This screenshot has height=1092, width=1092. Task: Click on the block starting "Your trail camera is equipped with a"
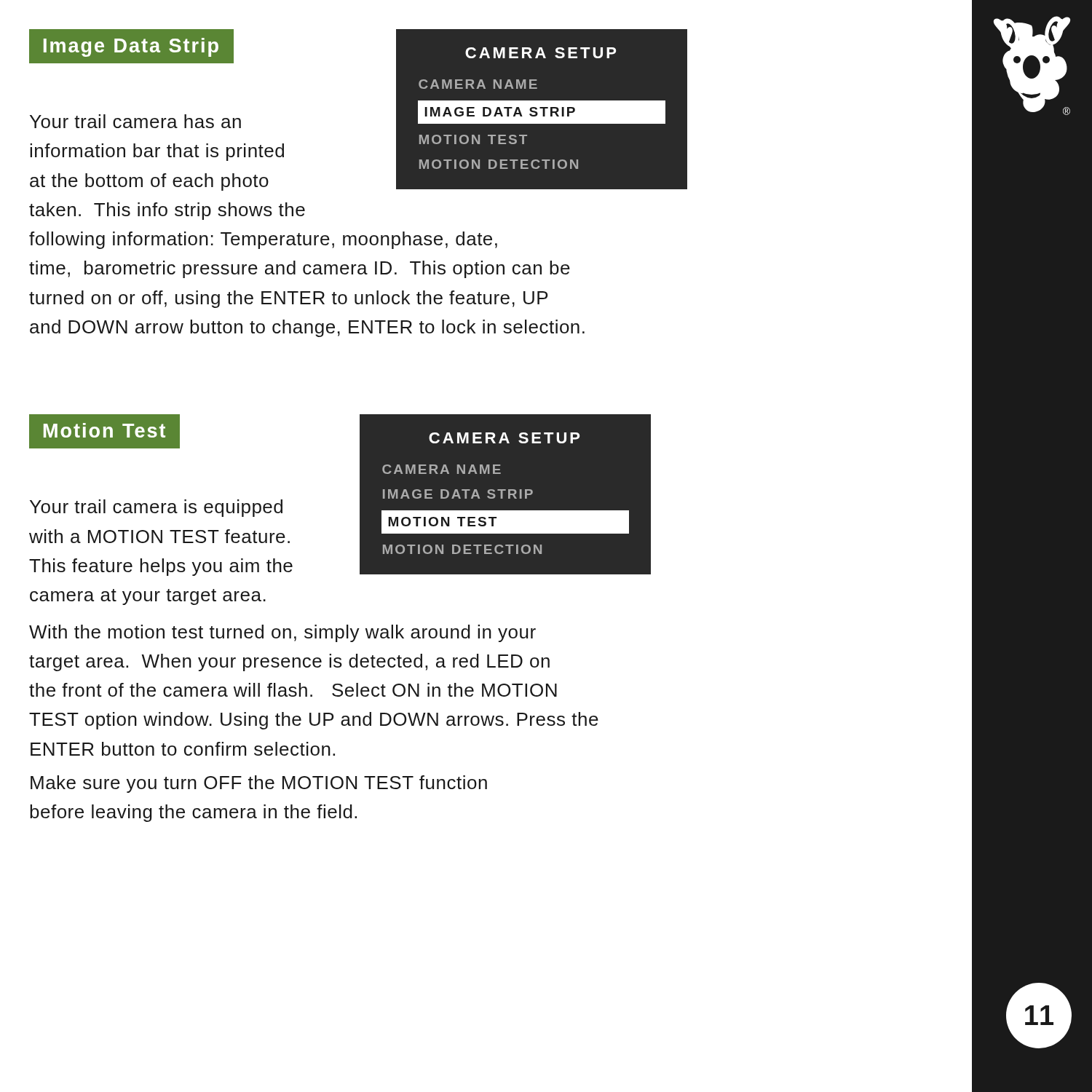pos(186,551)
